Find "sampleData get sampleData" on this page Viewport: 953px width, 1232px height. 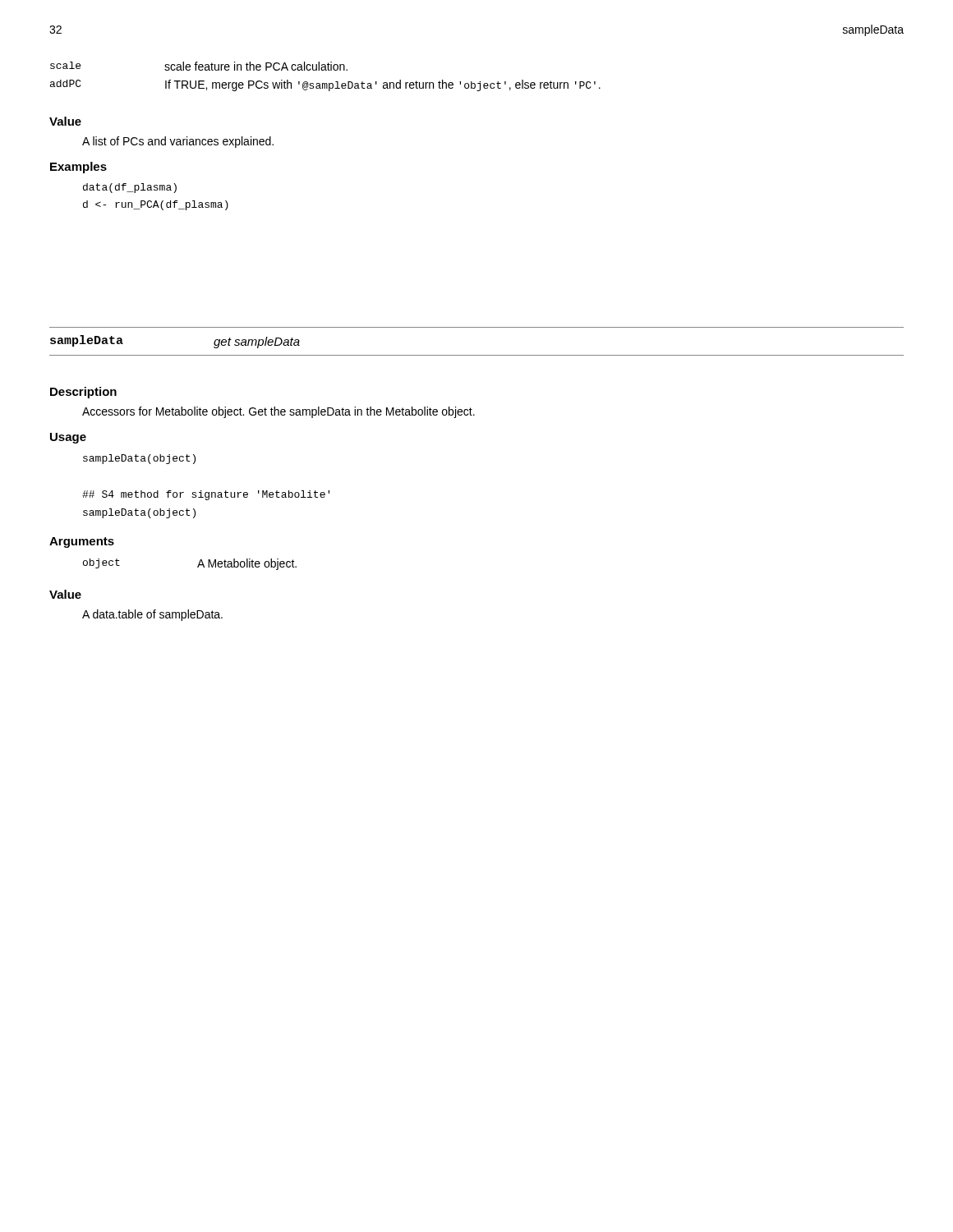pyautogui.click(x=87, y=341)
